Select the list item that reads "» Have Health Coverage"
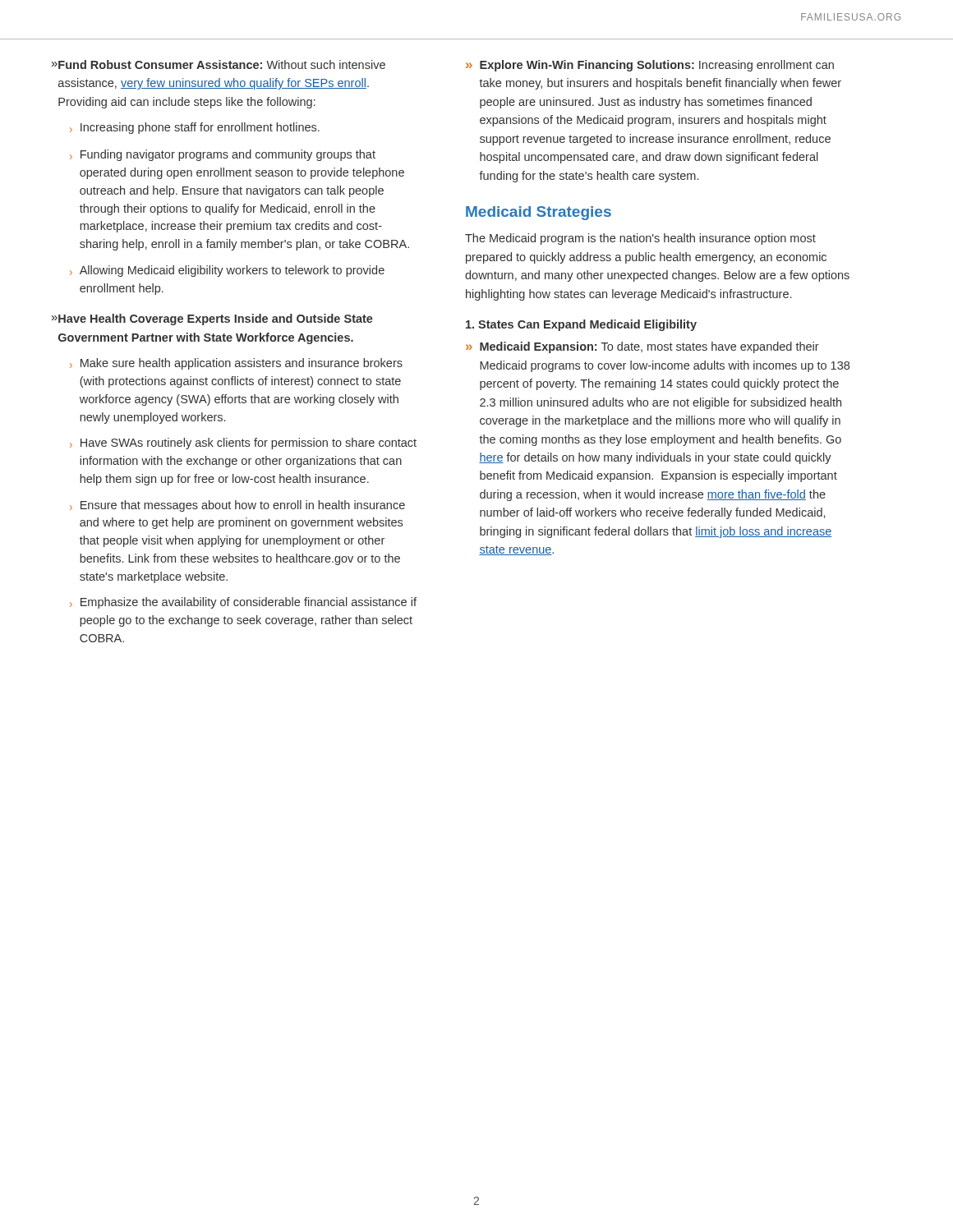The width and height of the screenshot is (953, 1232). (x=236, y=328)
